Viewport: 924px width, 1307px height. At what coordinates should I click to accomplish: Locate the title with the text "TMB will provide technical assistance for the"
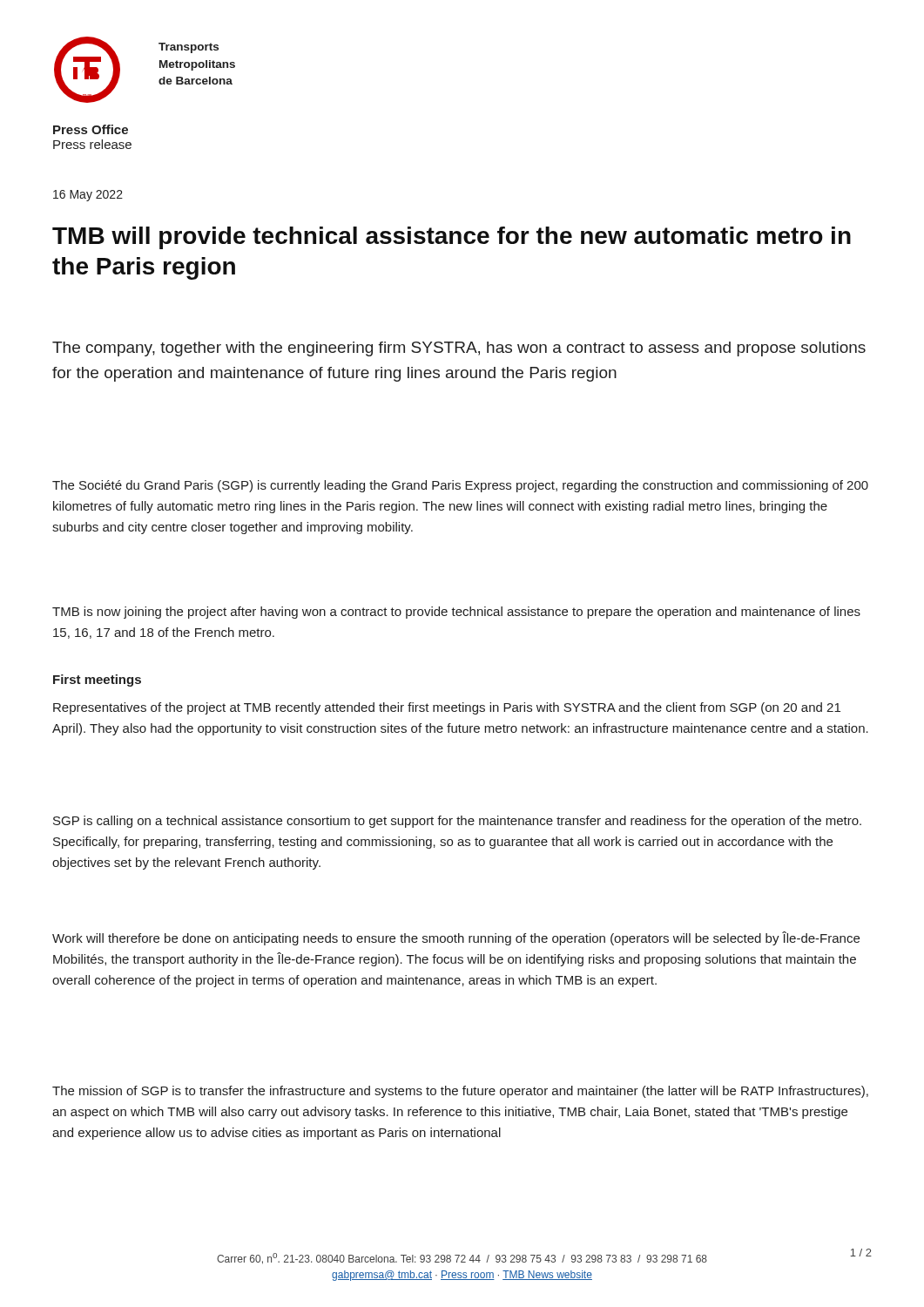coord(452,251)
